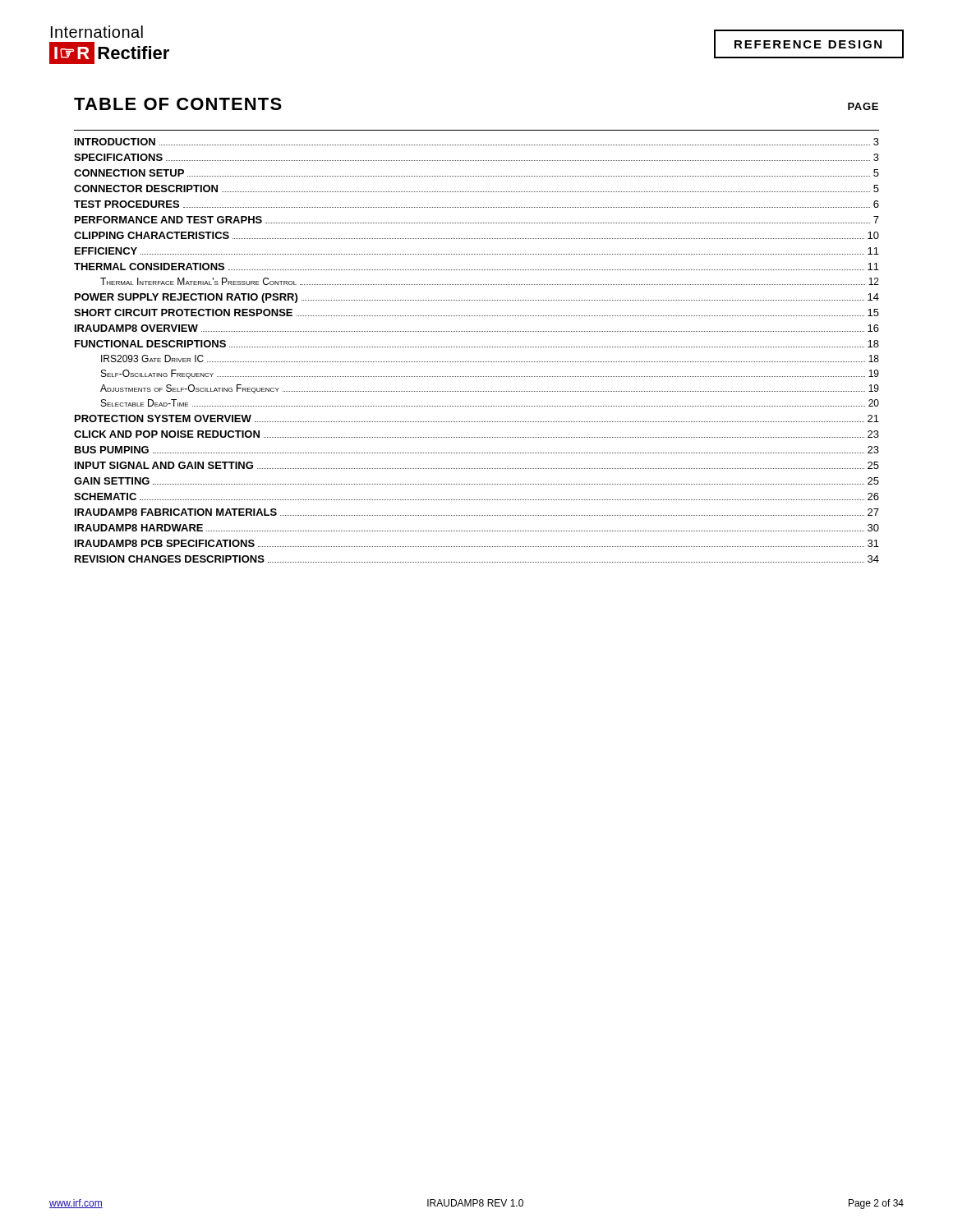The height and width of the screenshot is (1232, 953).
Task: Find "EFFICIENCY 11" on this page
Action: pyautogui.click(x=476, y=251)
